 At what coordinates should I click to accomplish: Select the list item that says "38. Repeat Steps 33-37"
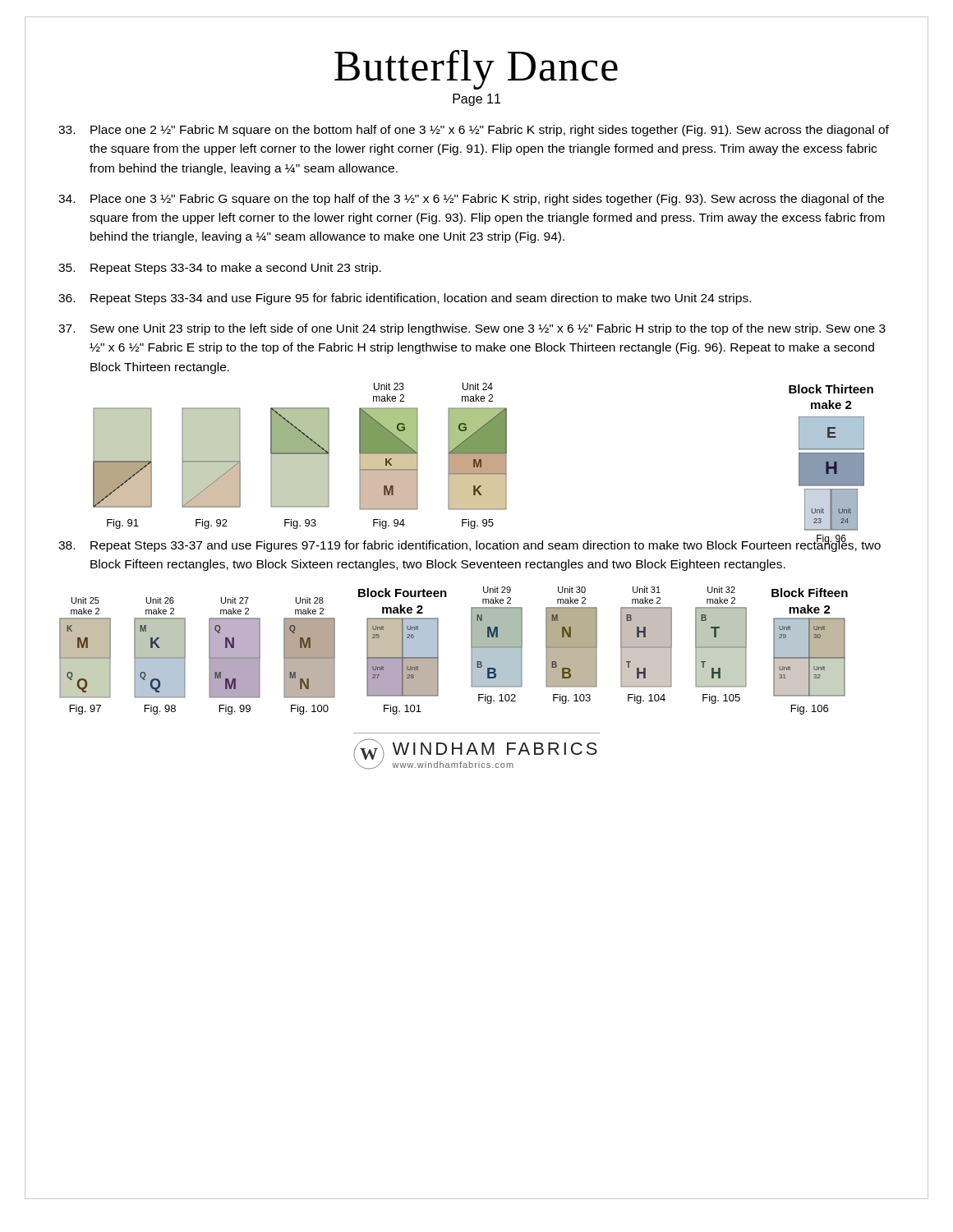[476, 554]
